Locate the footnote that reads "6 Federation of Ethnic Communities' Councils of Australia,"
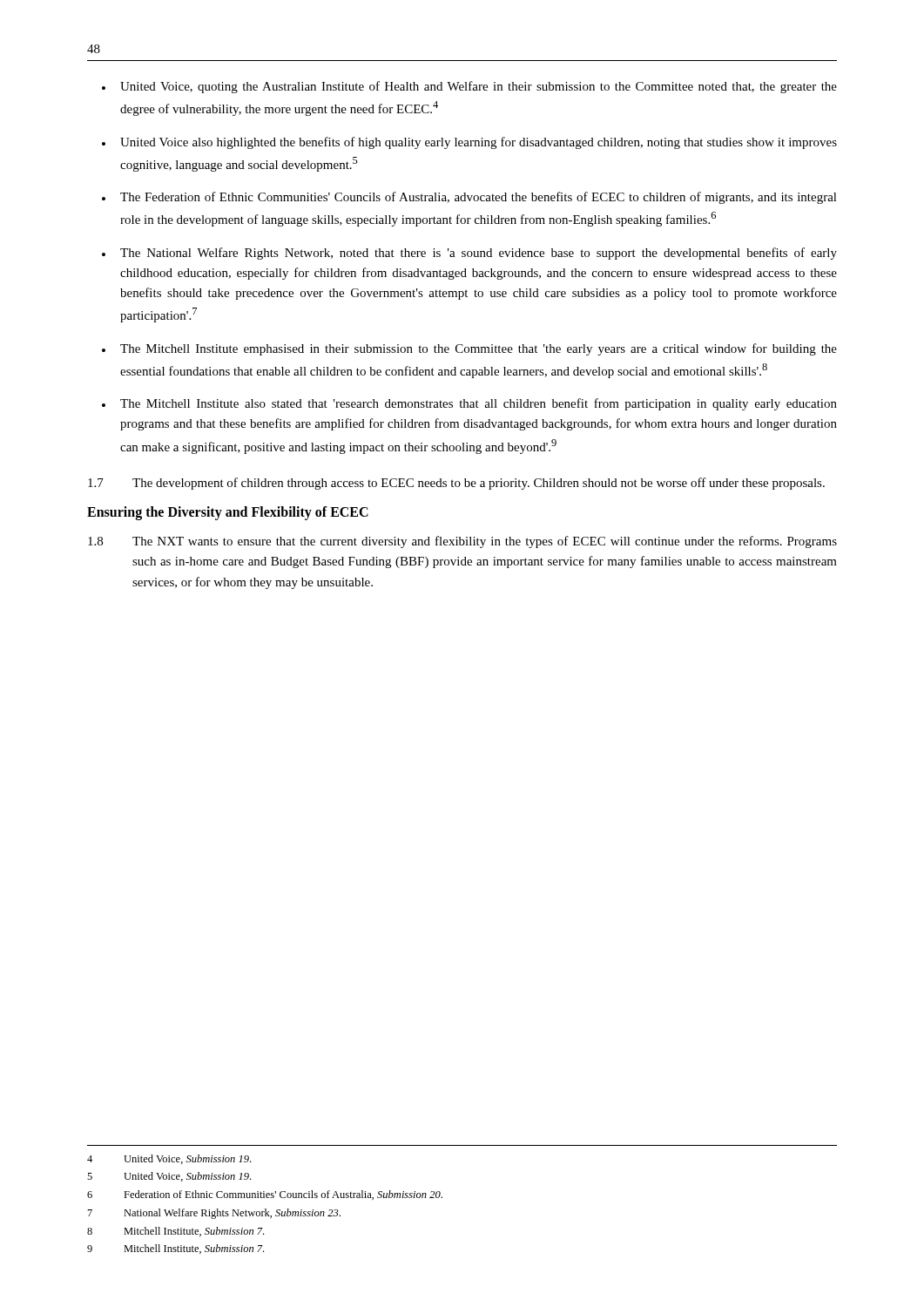Image resolution: width=924 pixels, height=1307 pixels. tap(265, 1195)
